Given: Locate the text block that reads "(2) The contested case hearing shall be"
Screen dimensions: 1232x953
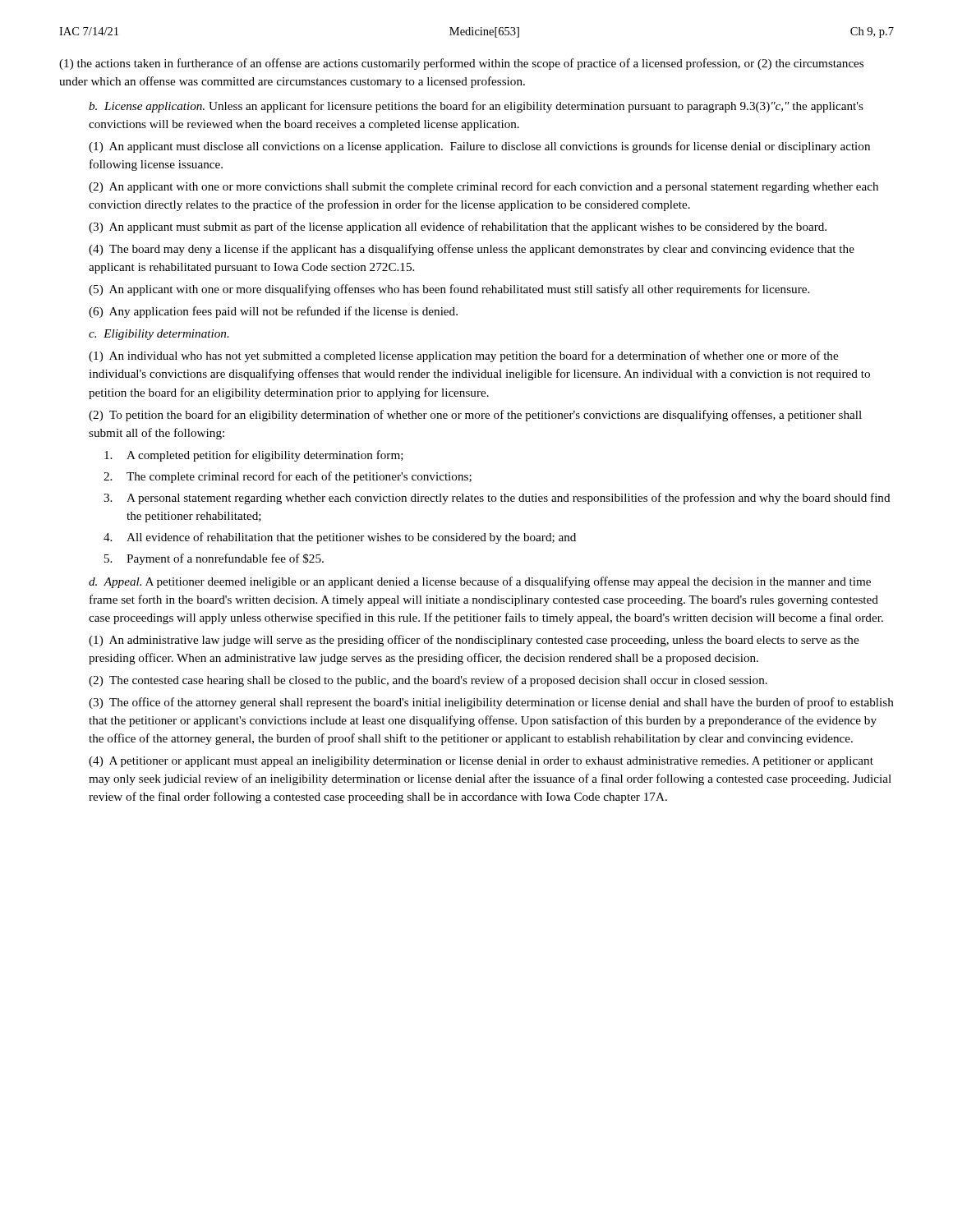Looking at the screenshot, I should tap(428, 680).
